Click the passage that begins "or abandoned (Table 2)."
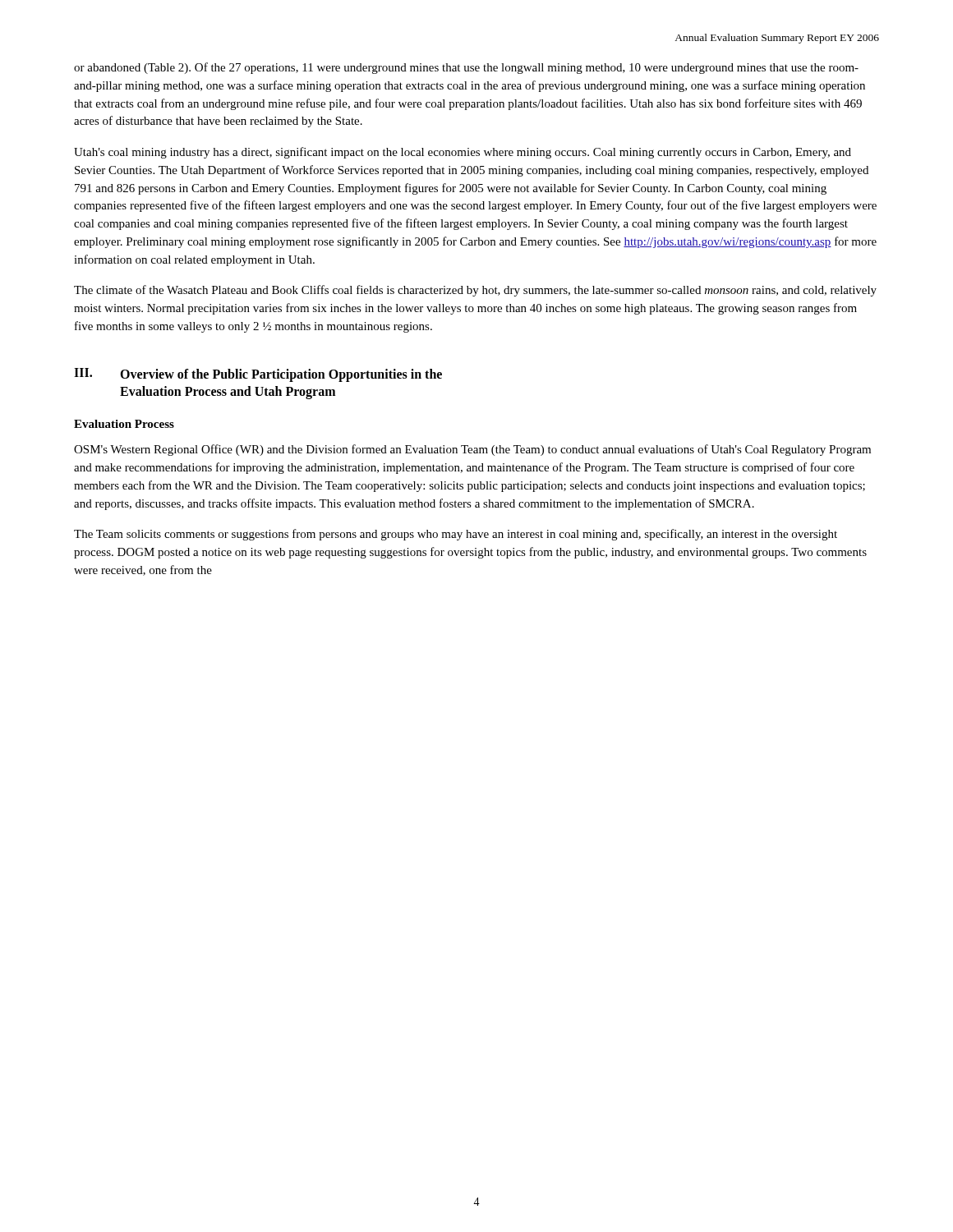 476,95
